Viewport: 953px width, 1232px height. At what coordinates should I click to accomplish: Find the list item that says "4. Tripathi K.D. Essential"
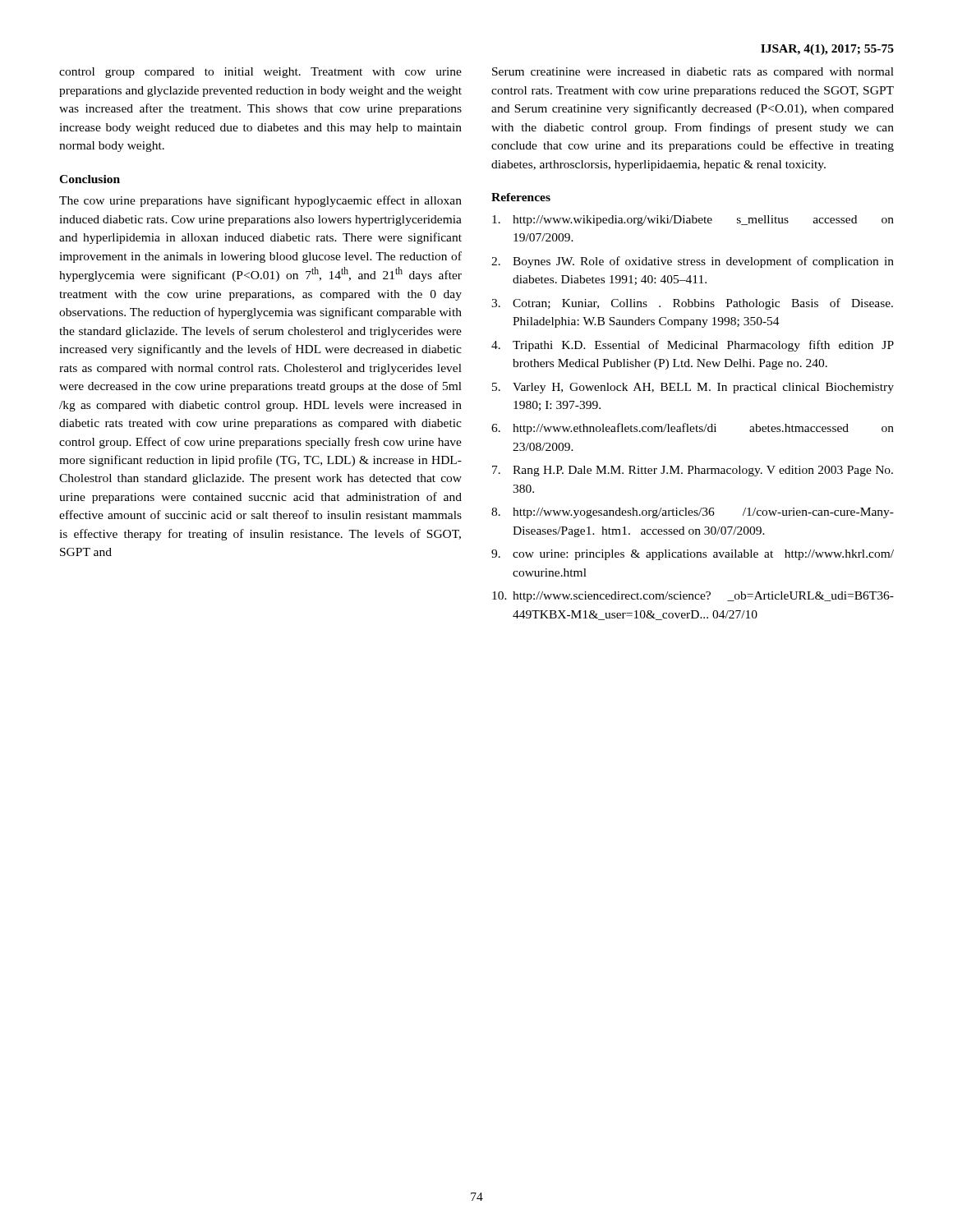(693, 354)
